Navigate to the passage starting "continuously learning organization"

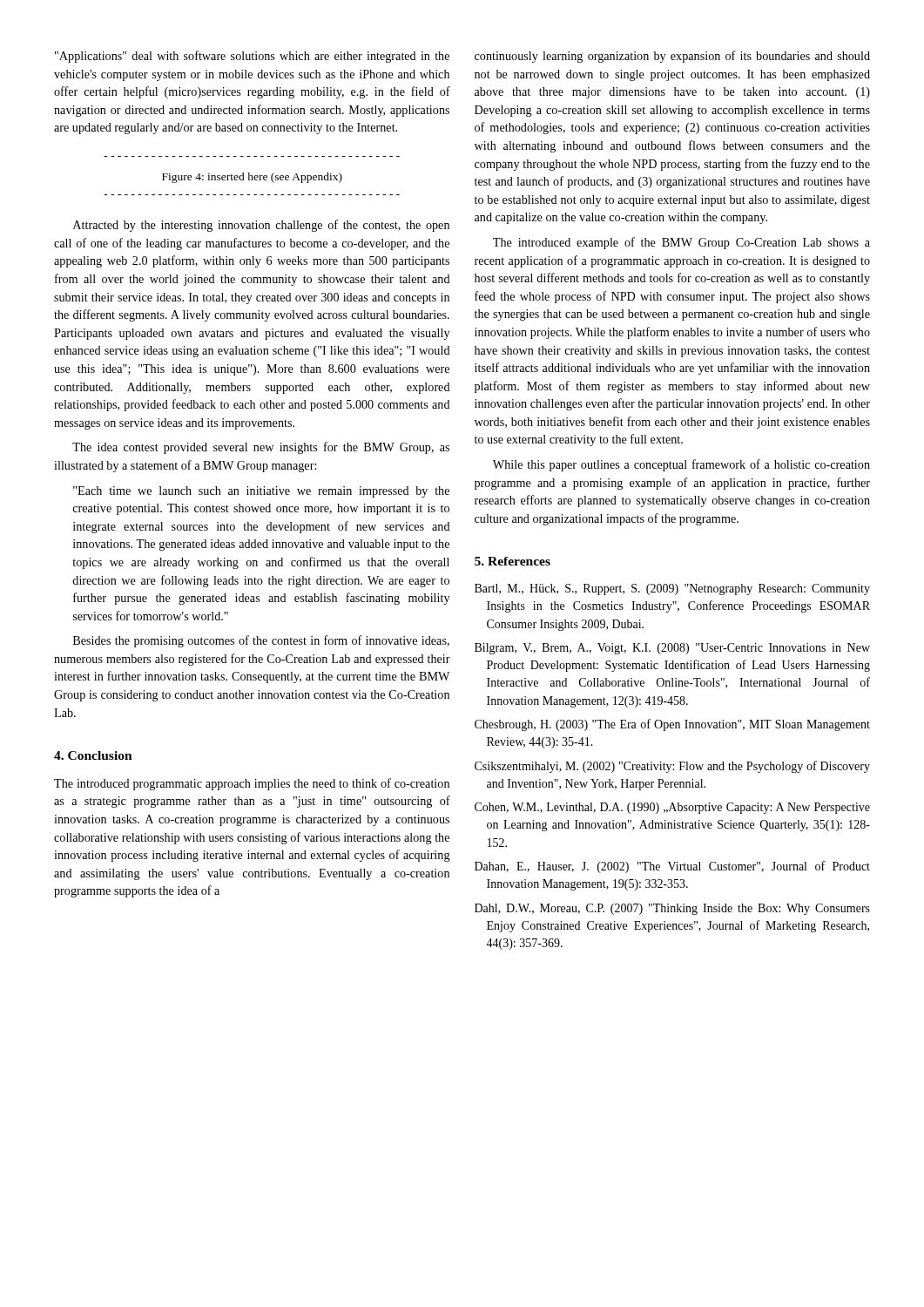tap(672, 137)
